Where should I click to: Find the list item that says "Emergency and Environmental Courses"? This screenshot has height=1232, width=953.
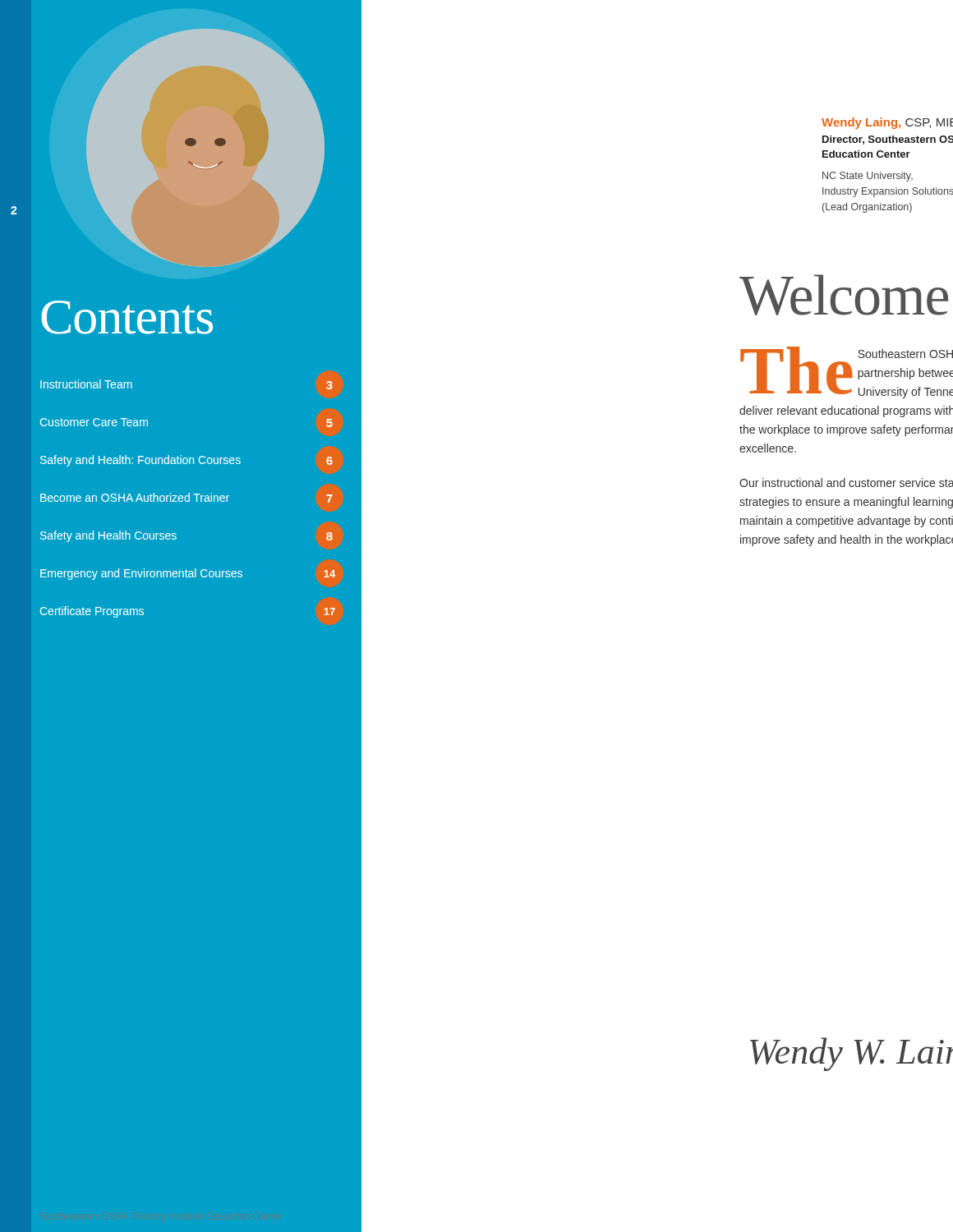pos(191,573)
